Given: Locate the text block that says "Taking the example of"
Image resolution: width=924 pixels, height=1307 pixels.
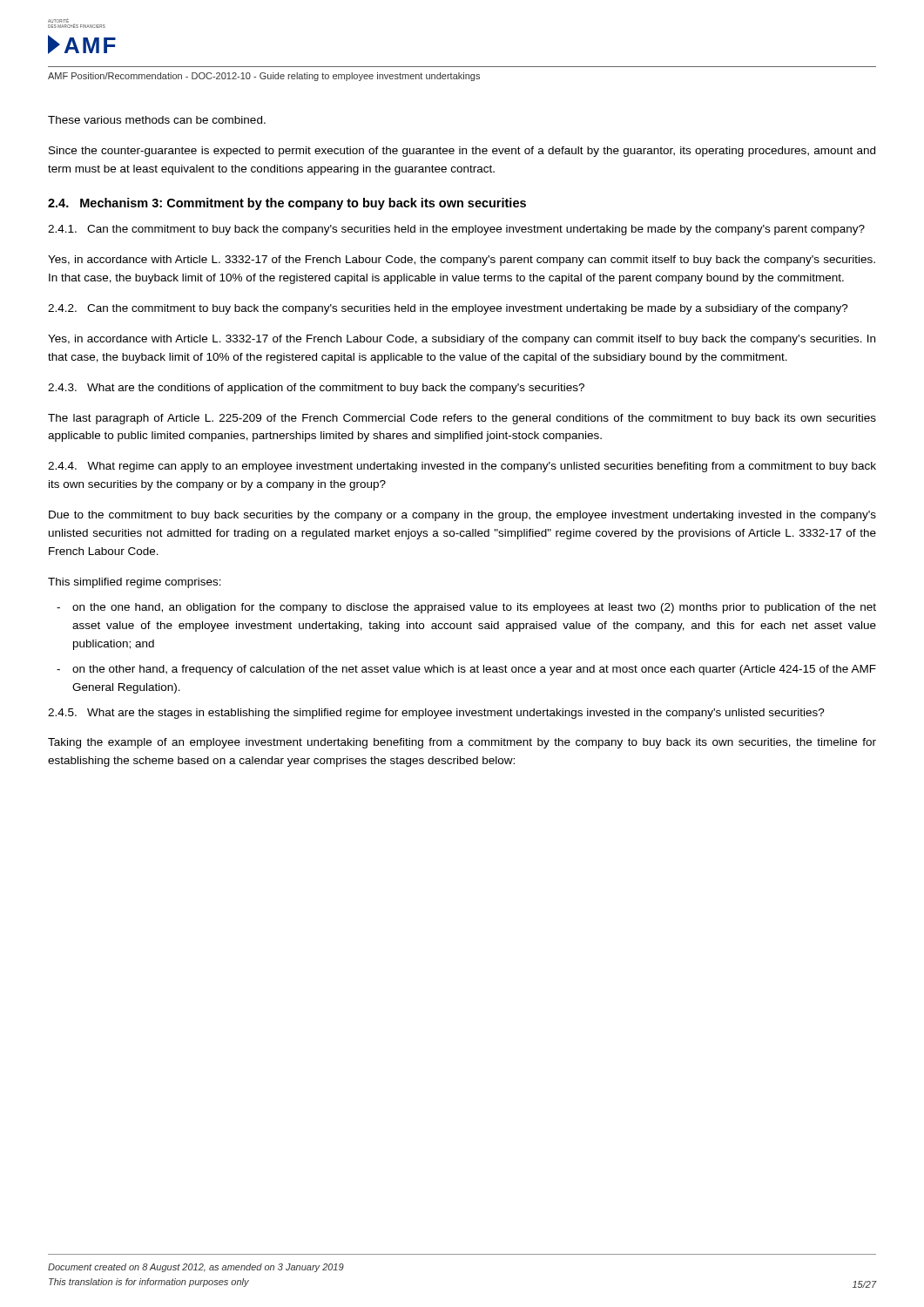Looking at the screenshot, I should tap(462, 751).
